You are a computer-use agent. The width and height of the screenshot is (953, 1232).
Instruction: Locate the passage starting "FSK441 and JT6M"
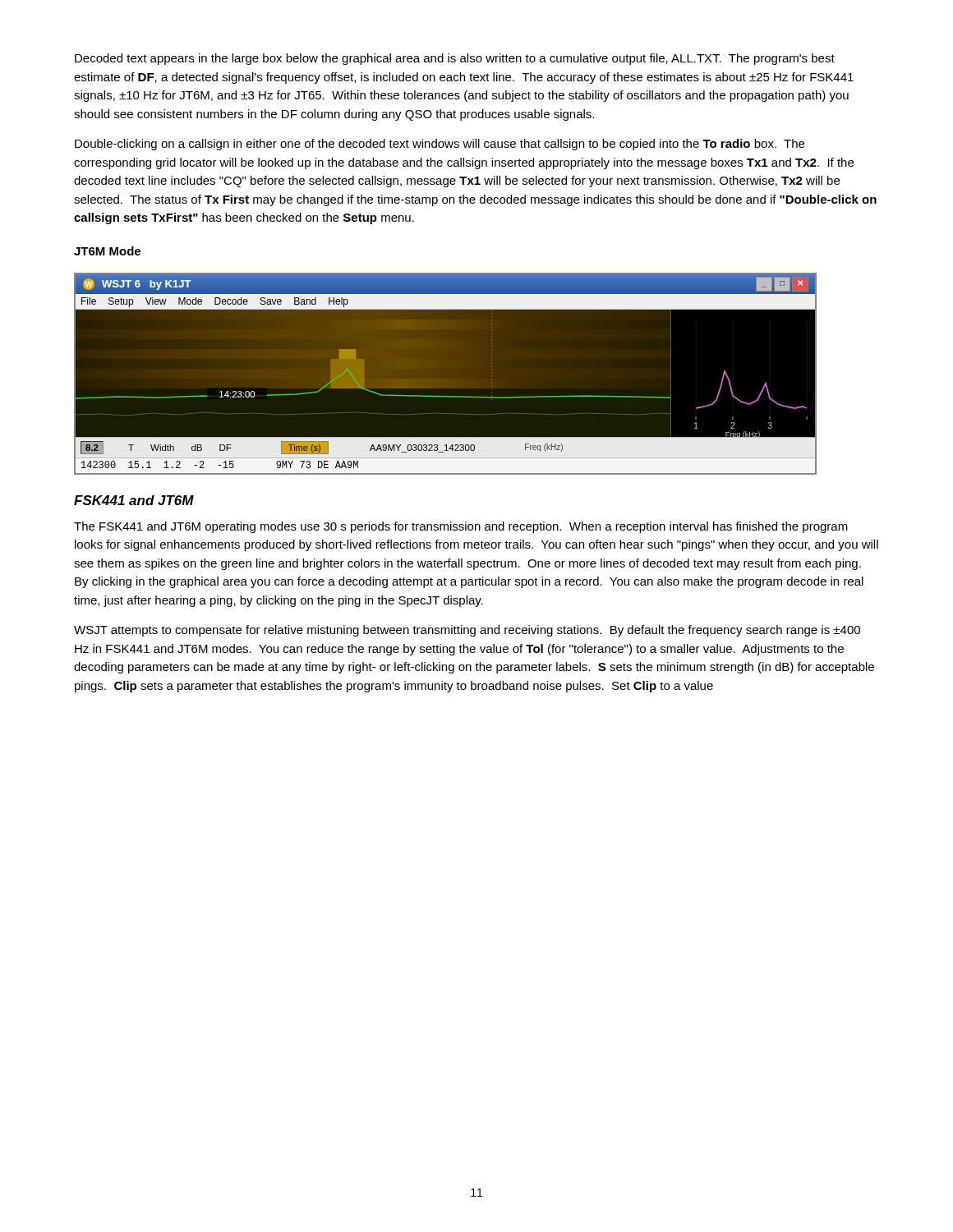point(134,500)
